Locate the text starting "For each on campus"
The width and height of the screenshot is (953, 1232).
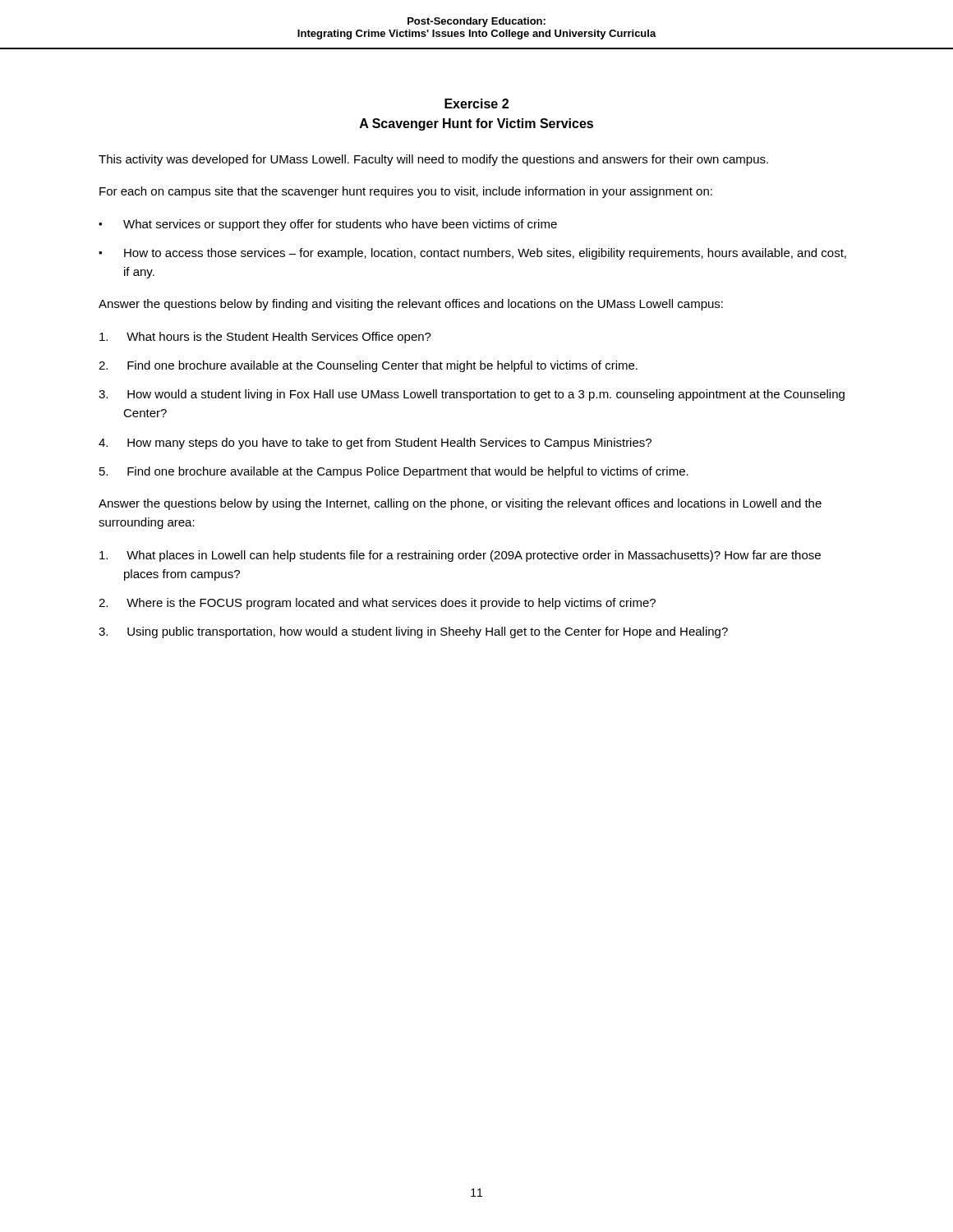pos(406,191)
